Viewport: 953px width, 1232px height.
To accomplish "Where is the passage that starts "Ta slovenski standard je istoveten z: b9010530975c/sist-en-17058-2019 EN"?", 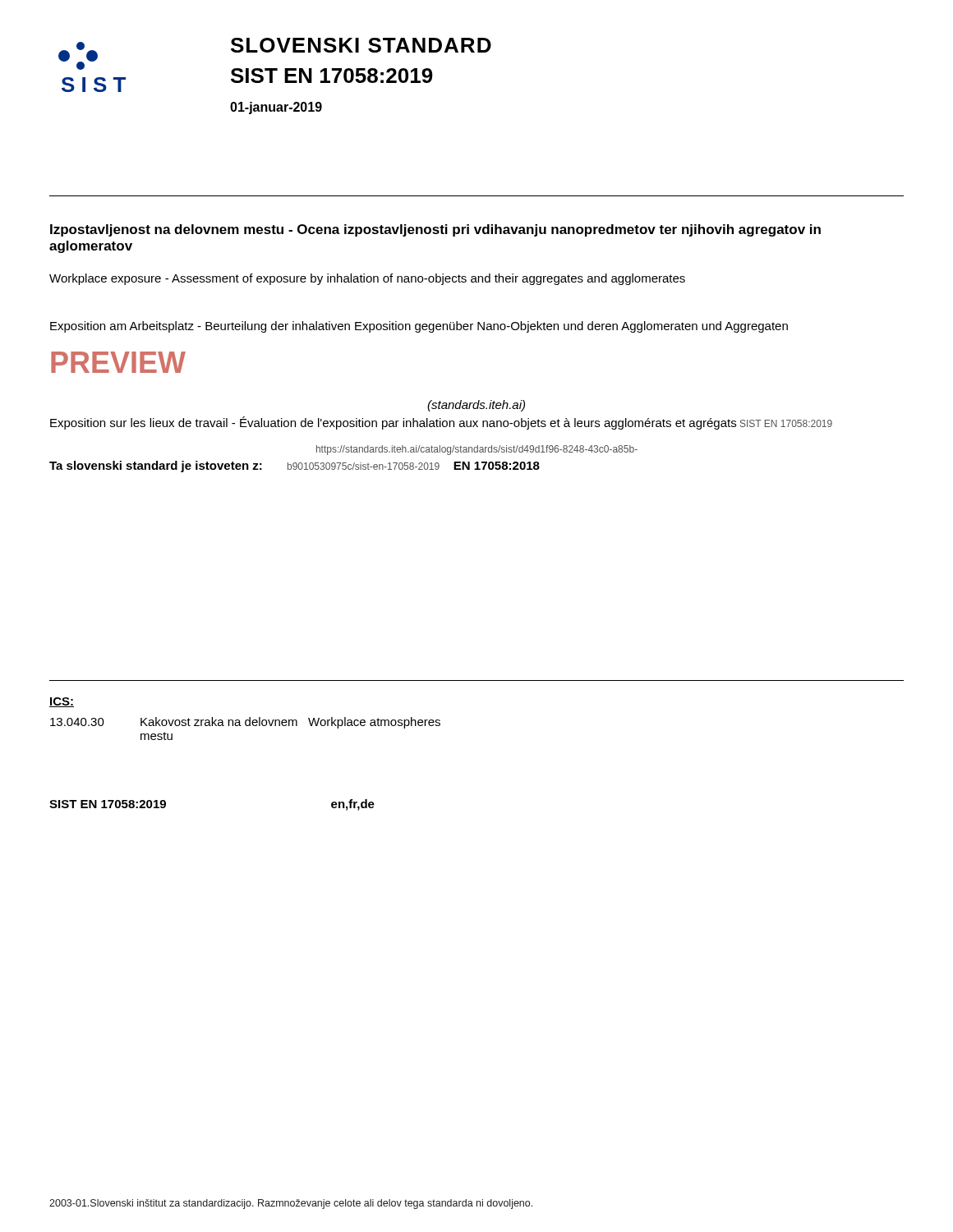I will [294, 465].
